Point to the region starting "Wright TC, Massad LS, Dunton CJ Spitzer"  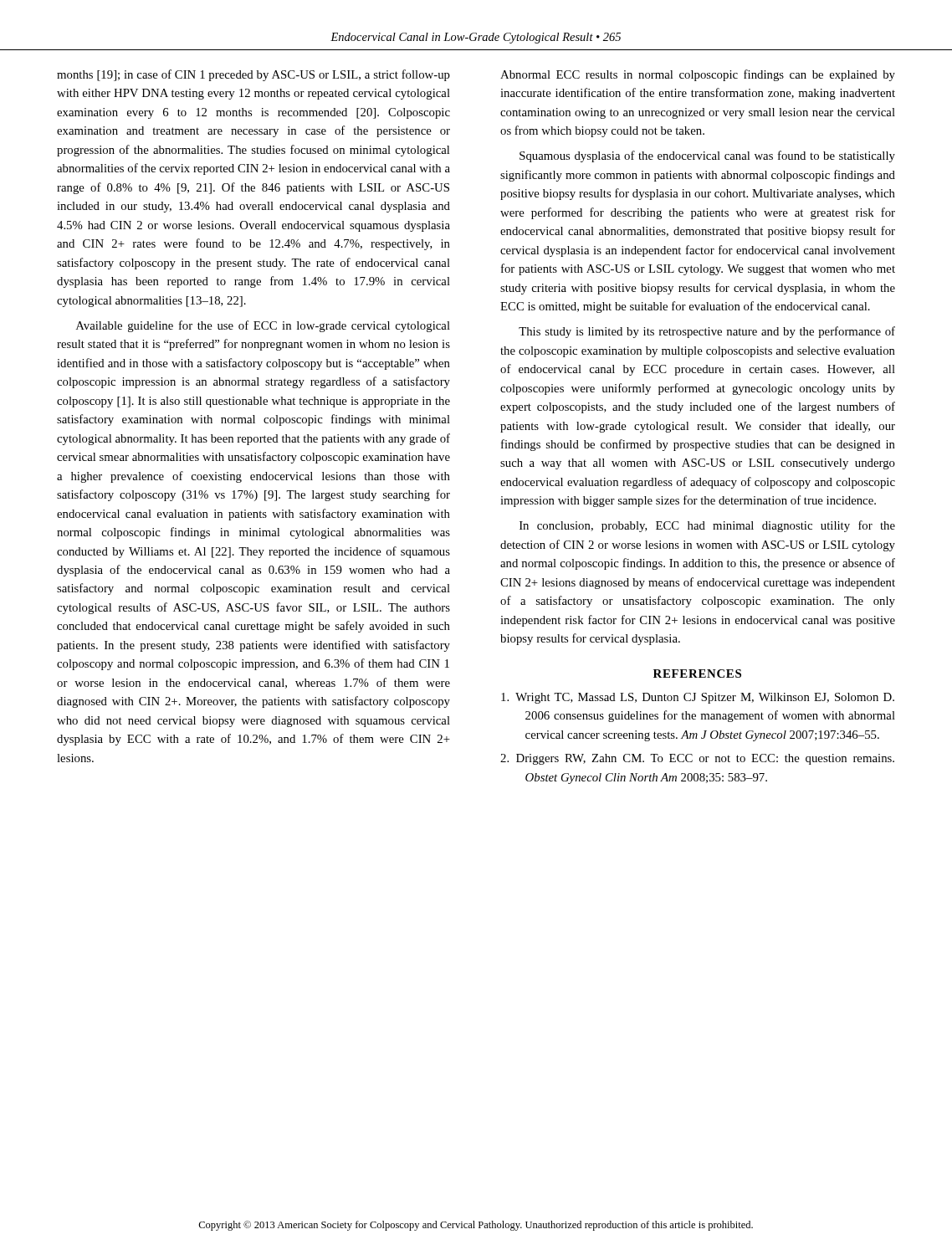698,737
